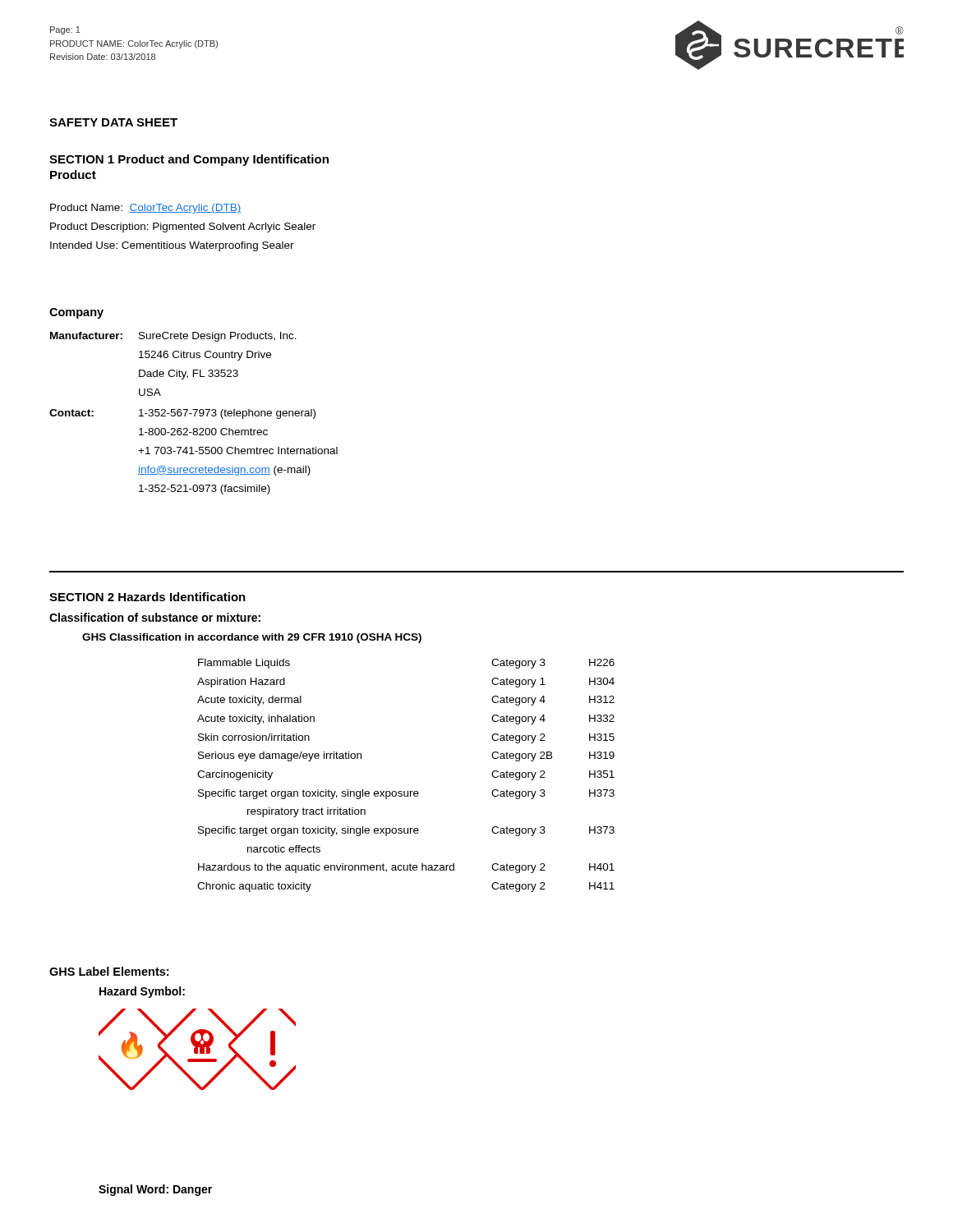Click on the text block starting "Manufacturer: SureCrete Design Products, Inc. 15246 Citrus"

pyautogui.click(x=194, y=412)
